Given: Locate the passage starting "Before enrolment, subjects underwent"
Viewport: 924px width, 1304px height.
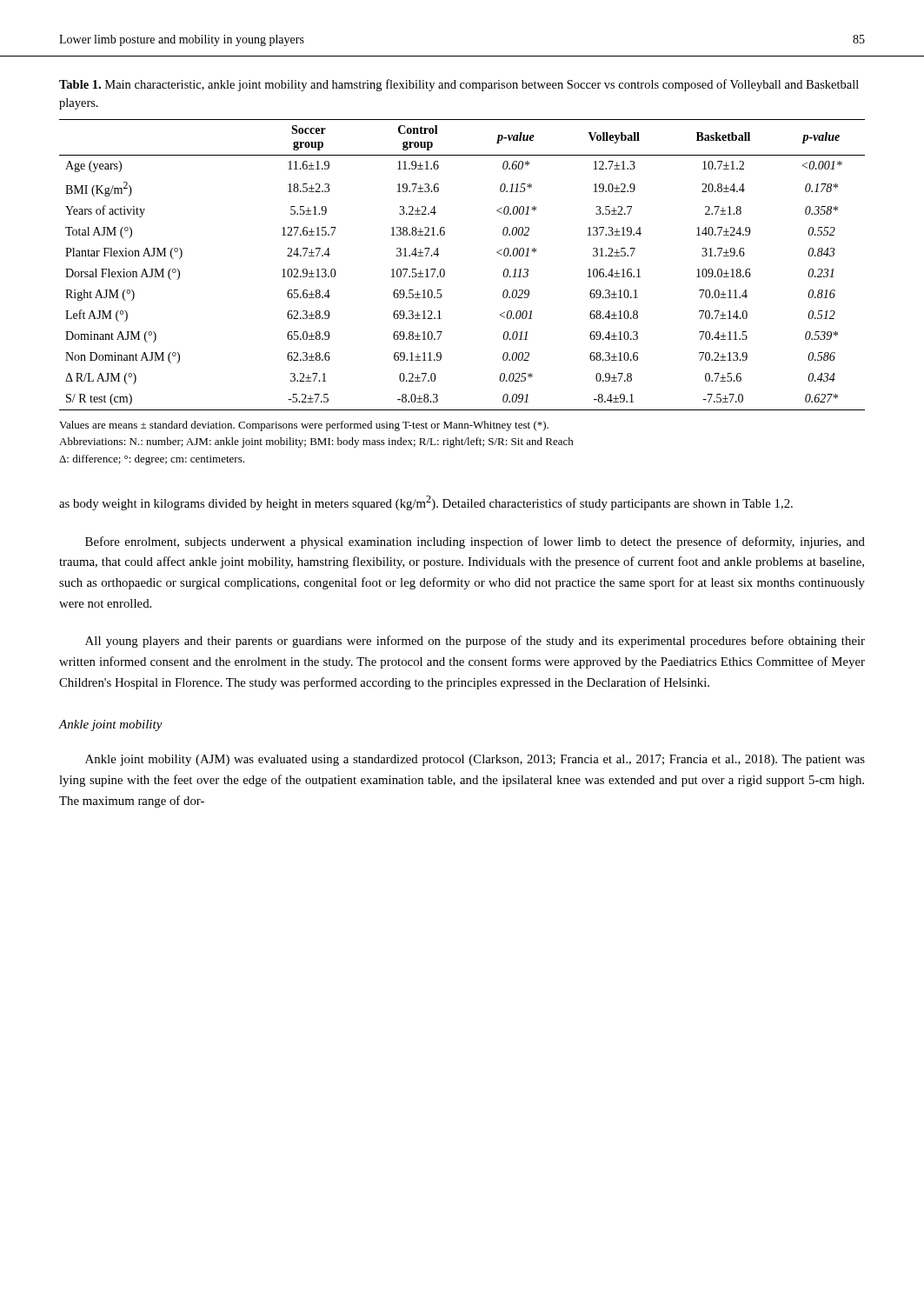Looking at the screenshot, I should click(x=462, y=573).
